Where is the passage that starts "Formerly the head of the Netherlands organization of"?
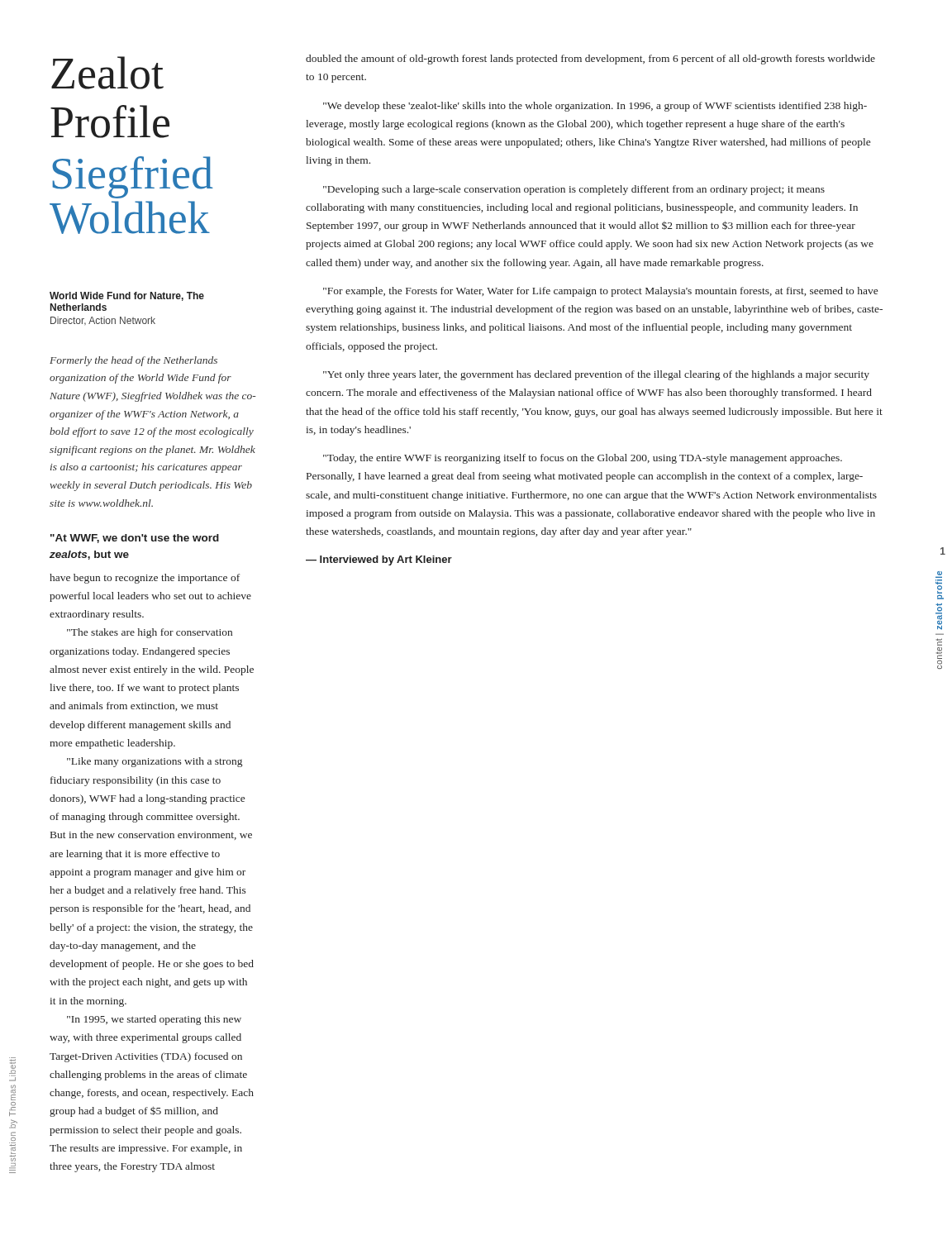This screenshot has height=1240, width=952. [153, 431]
